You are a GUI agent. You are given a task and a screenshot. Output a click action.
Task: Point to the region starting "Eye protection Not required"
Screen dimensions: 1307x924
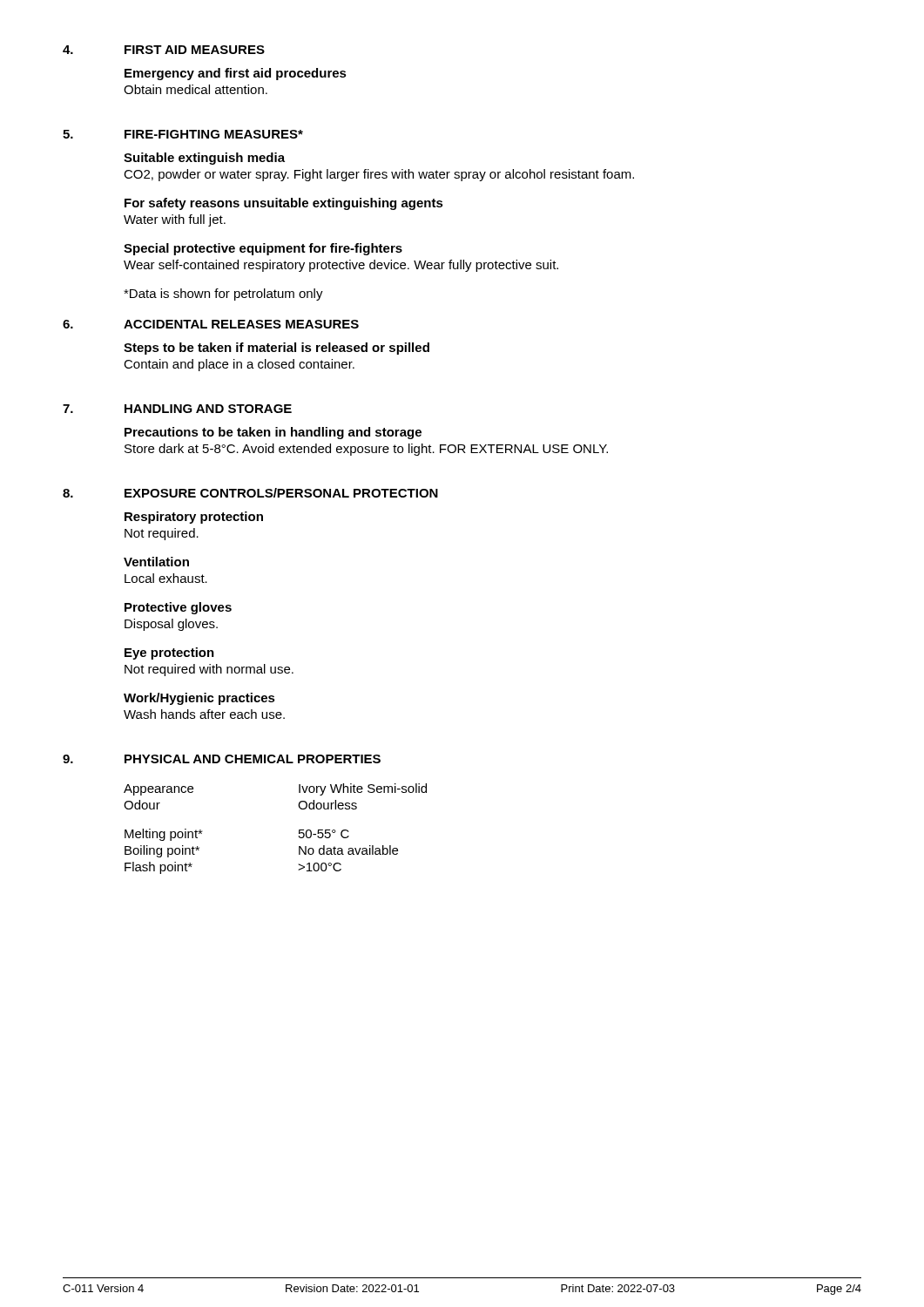click(x=169, y=654)
